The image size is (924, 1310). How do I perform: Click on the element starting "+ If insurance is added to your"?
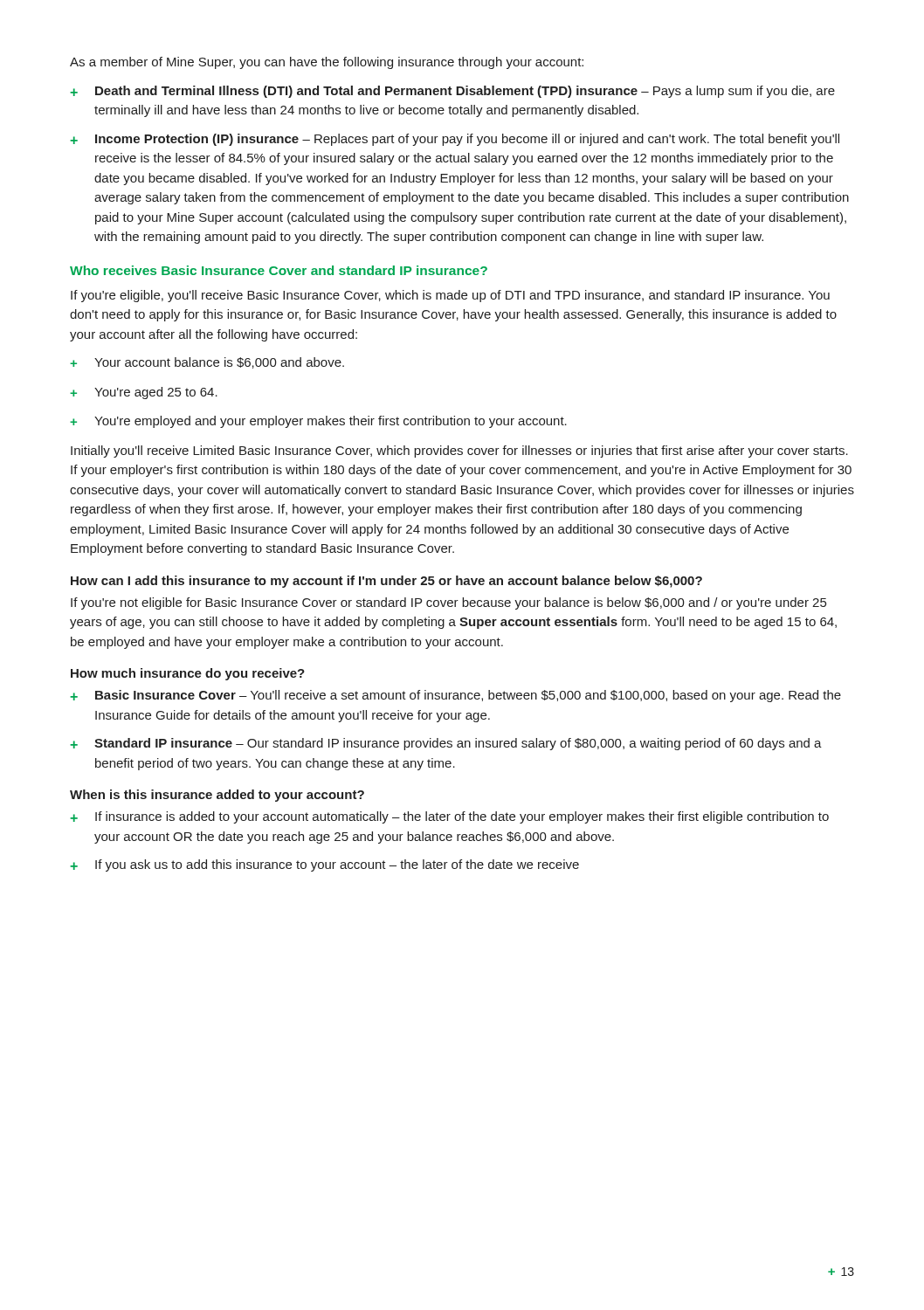coord(462,827)
